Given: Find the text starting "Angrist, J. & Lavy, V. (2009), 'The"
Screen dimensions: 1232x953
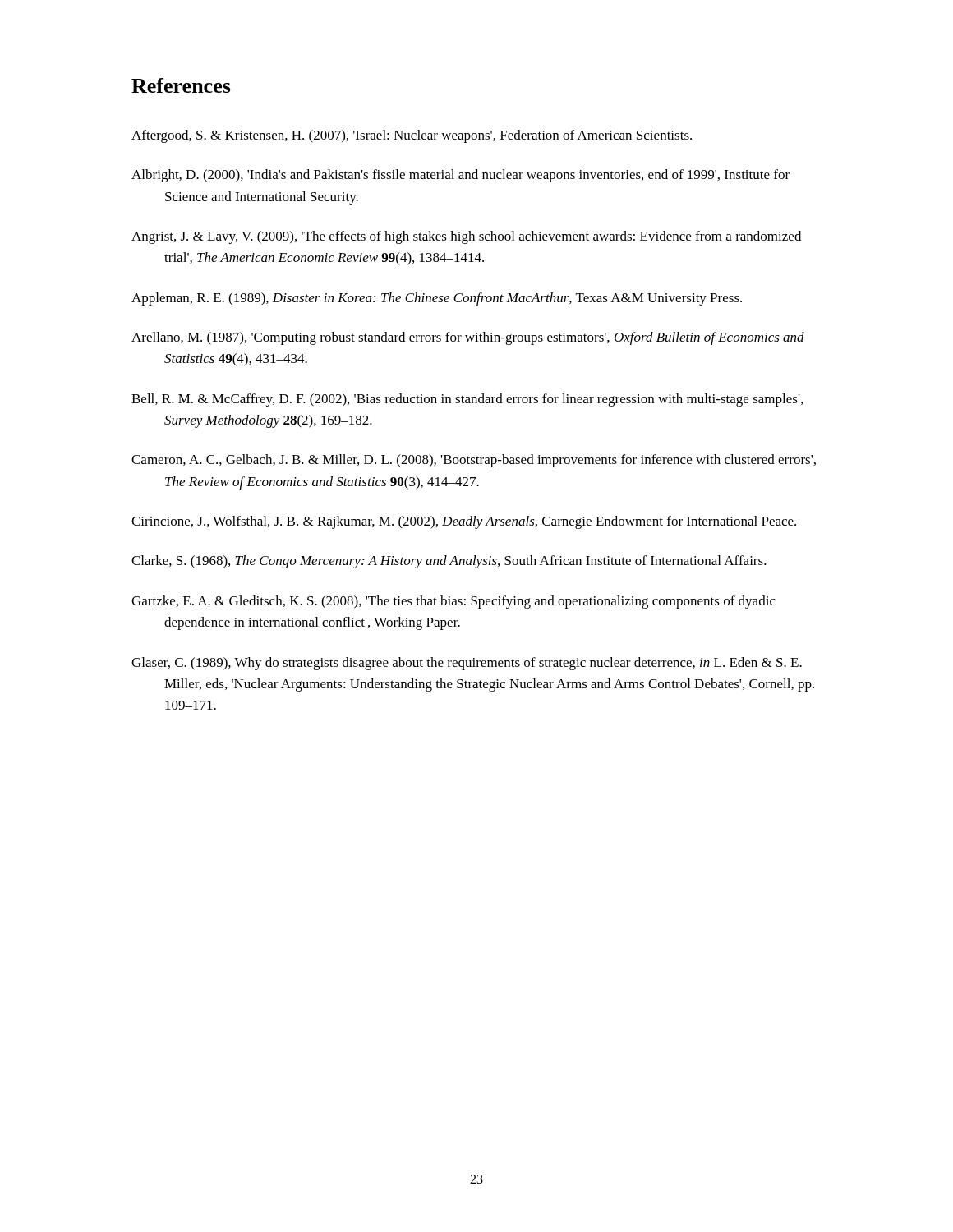Looking at the screenshot, I should coord(466,247).
